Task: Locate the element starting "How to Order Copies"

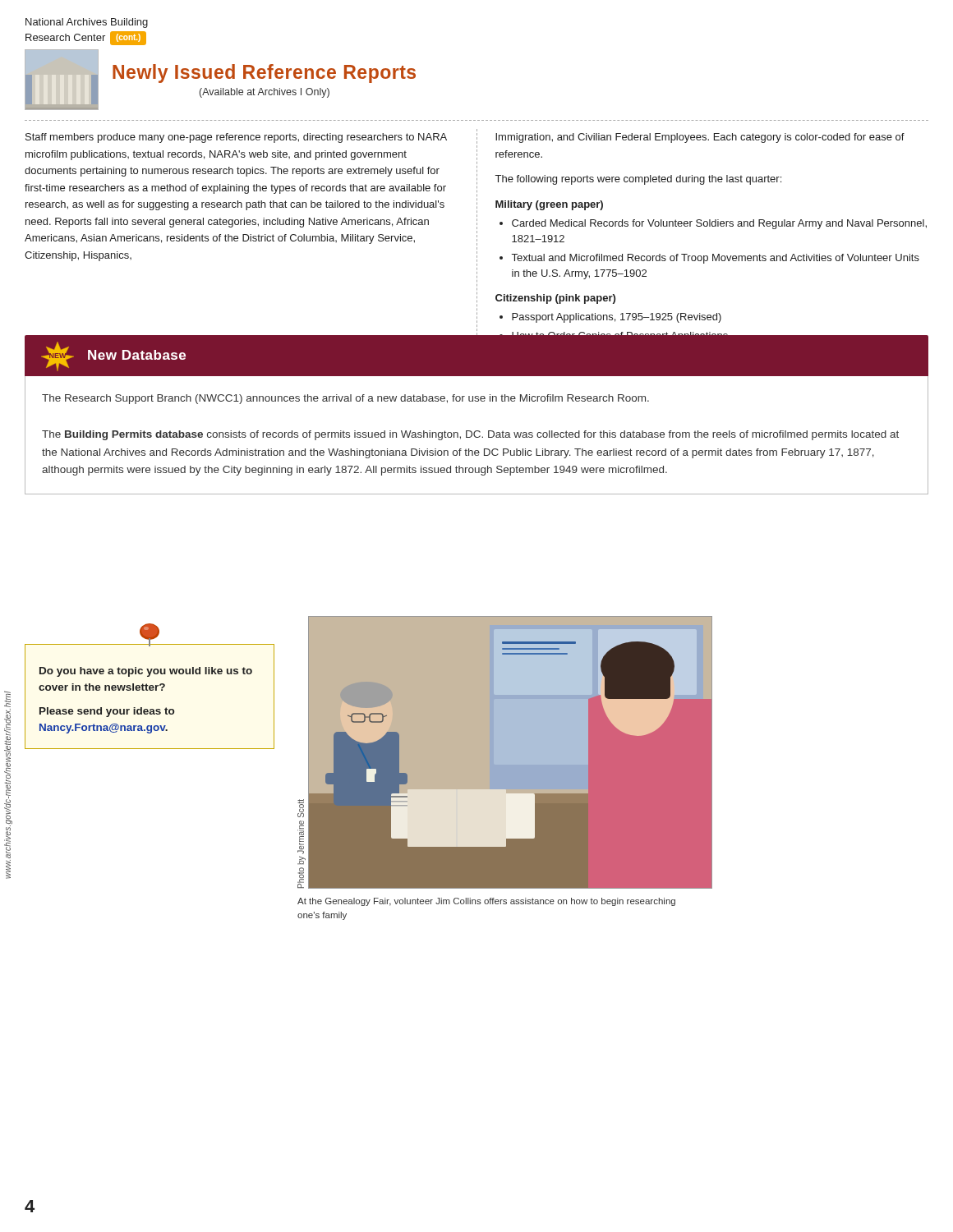Action: click(620, 335)
